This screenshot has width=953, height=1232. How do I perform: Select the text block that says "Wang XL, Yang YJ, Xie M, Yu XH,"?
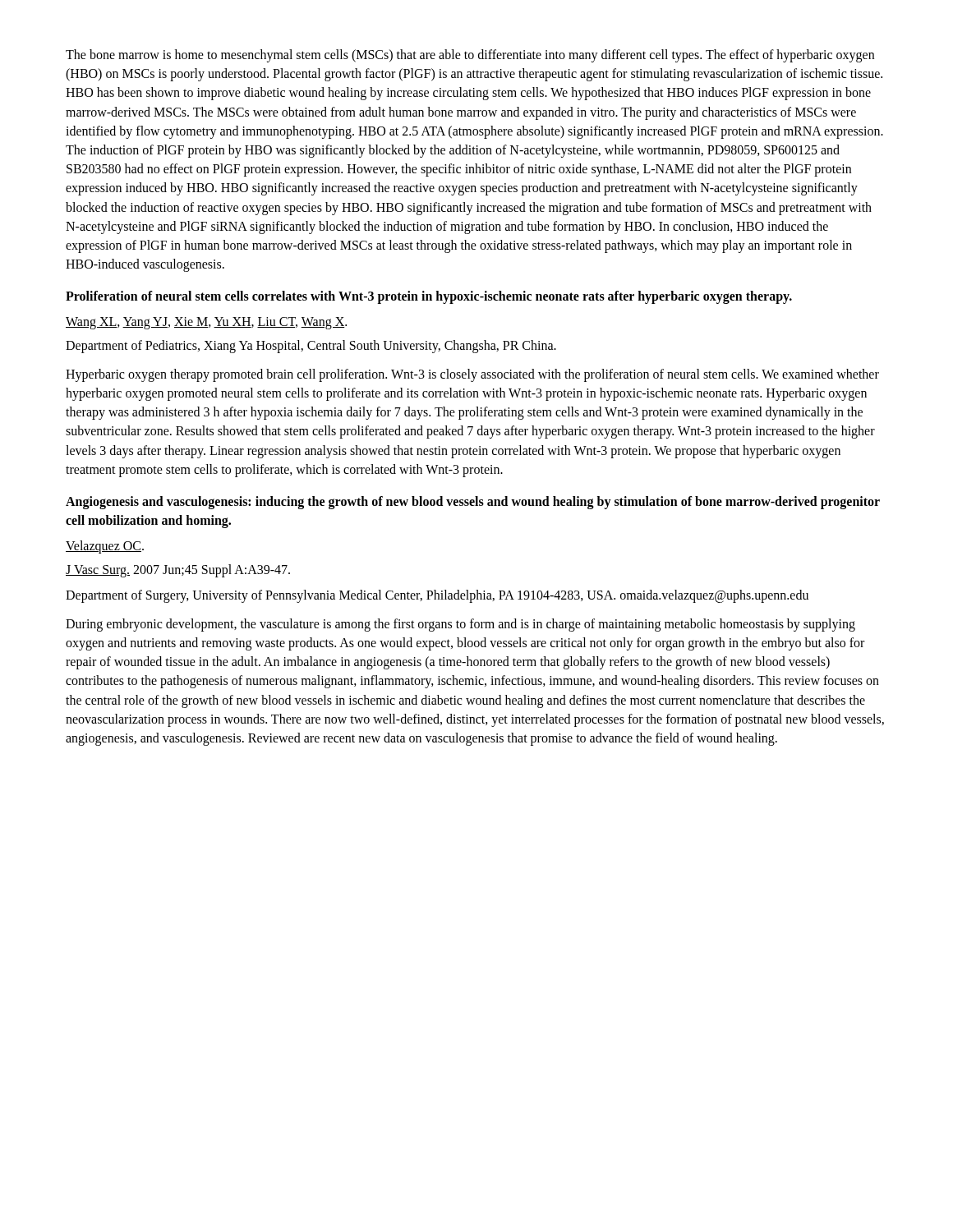click(207, 322)
